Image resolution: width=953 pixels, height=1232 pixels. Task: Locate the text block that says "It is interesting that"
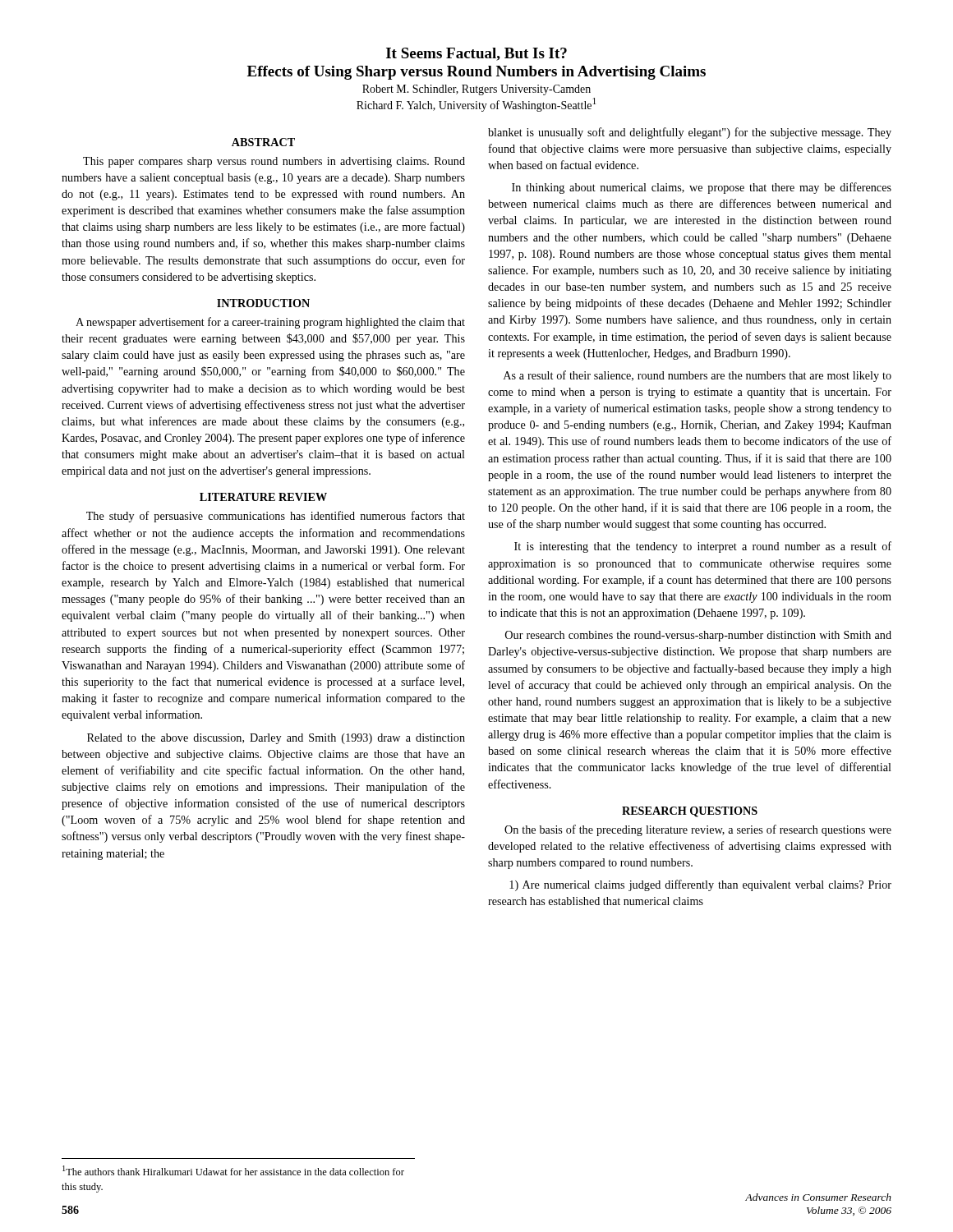pos(690,580)
